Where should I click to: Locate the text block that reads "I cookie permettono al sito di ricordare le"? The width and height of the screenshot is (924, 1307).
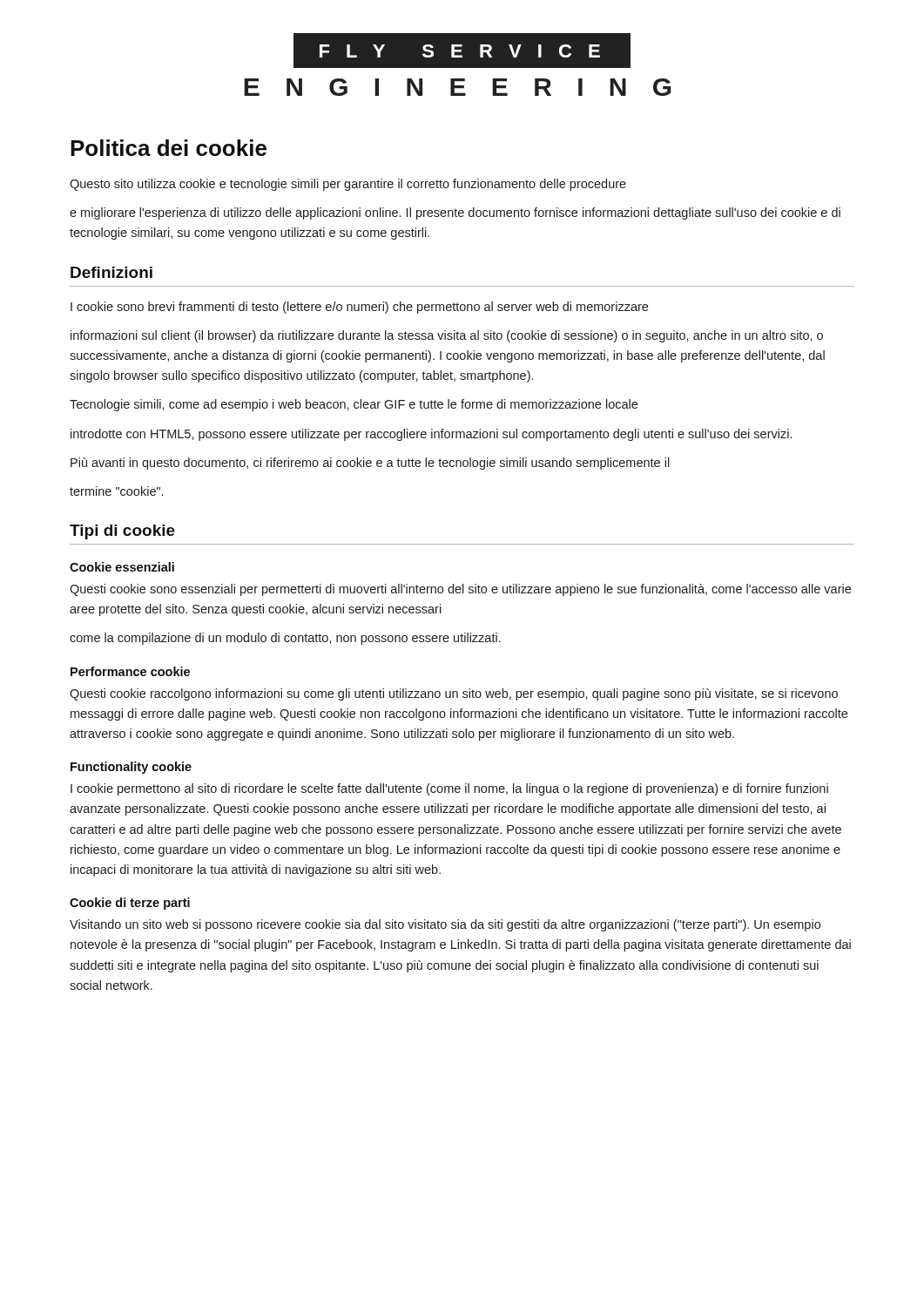click(456, 829)
